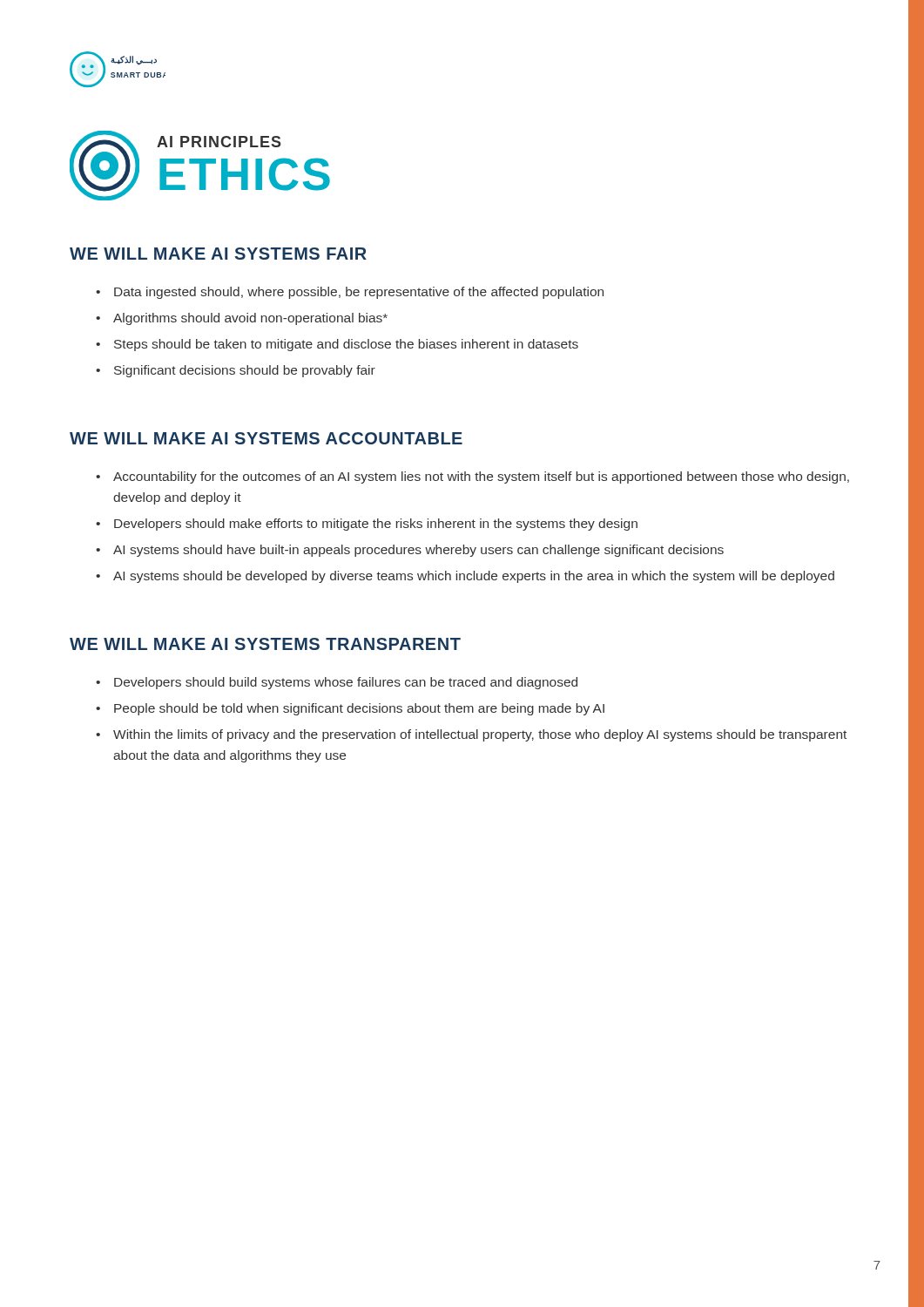Find the text block starting "Algorithms should avoid non-operational bias*"
This screenshot has height=1307, width=924.
tap(251, 318)
